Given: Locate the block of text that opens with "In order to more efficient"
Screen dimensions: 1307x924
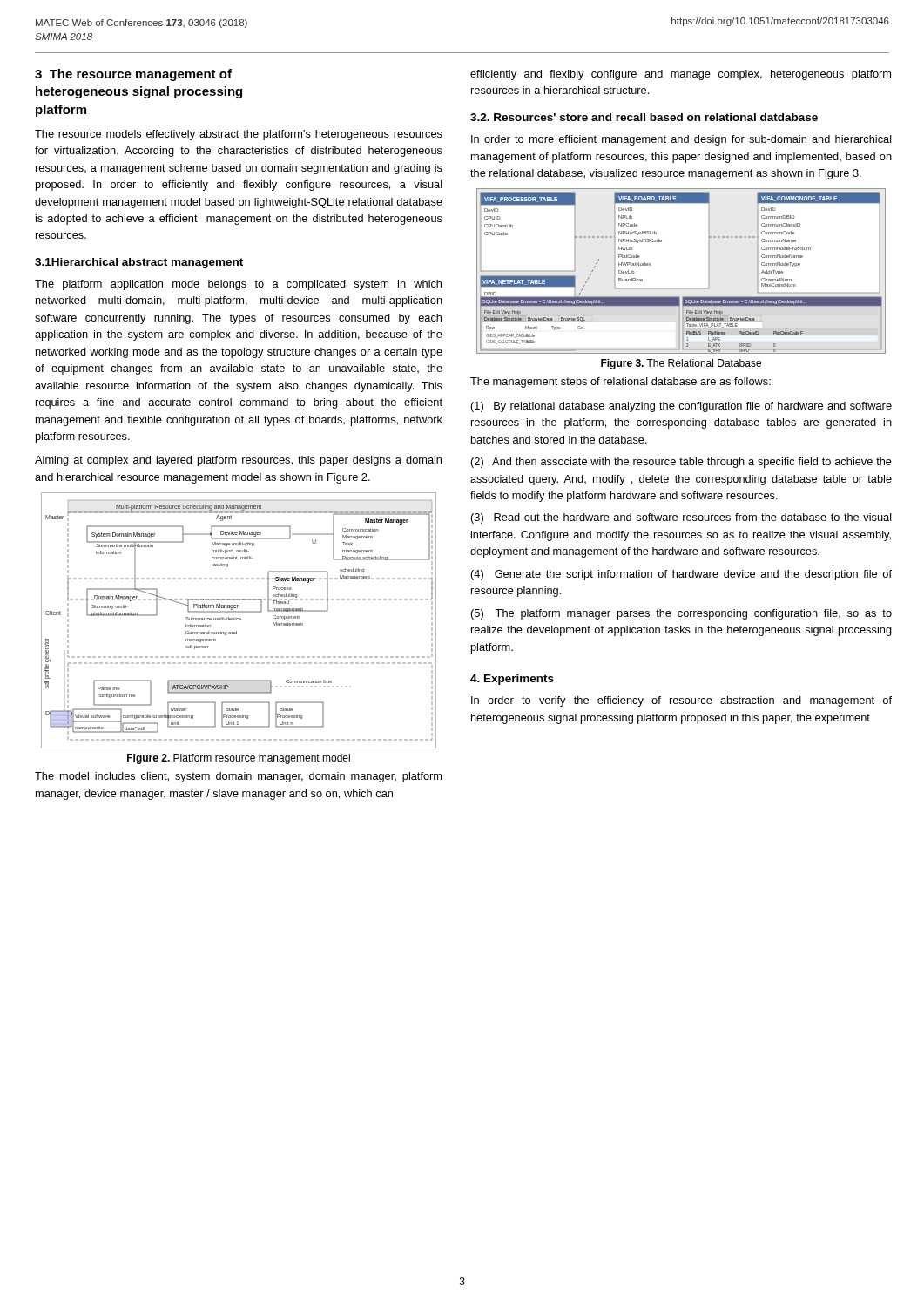Looking at the screenshot, I should (681, 156).
